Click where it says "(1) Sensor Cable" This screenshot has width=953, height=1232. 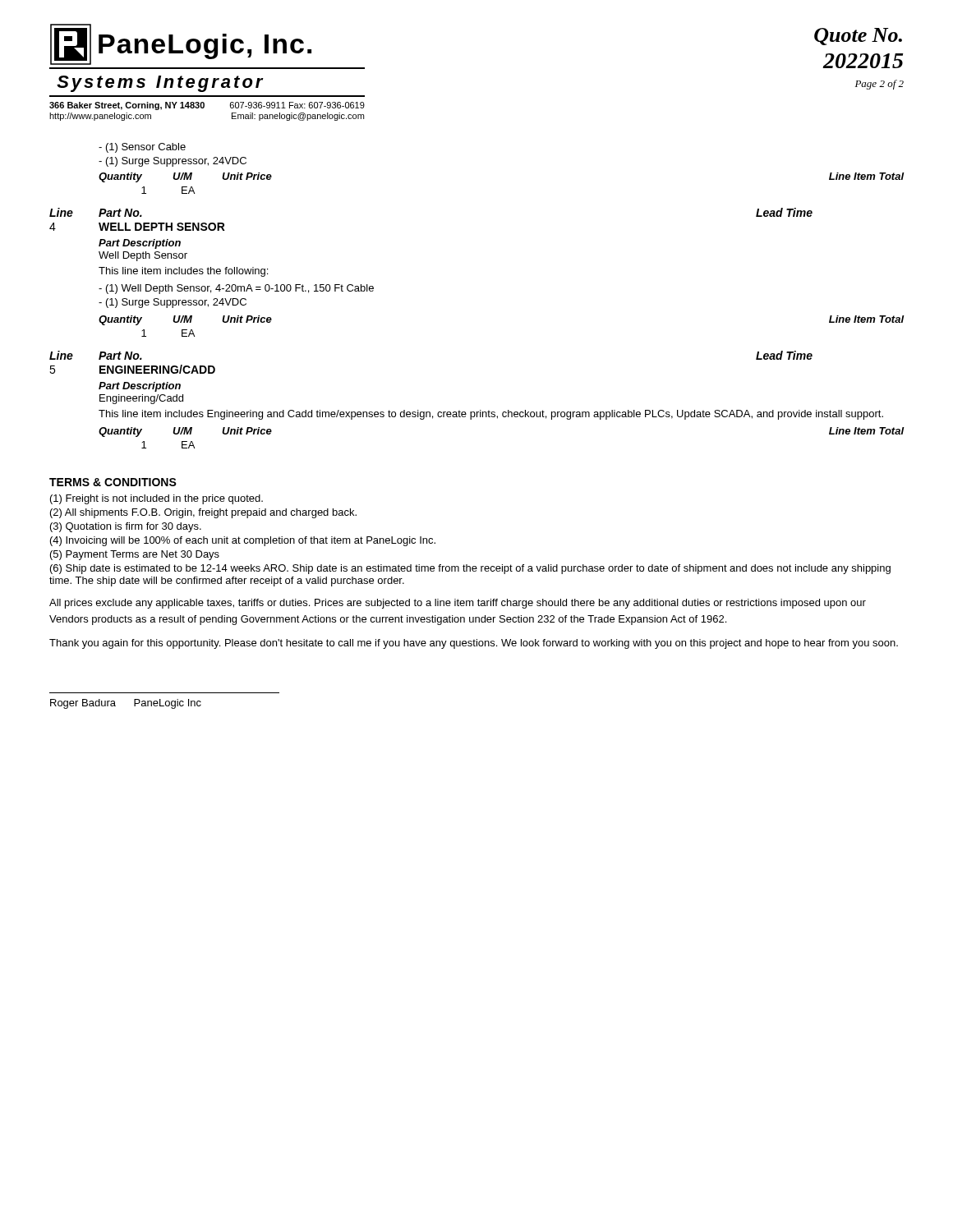tap(142, 147)
